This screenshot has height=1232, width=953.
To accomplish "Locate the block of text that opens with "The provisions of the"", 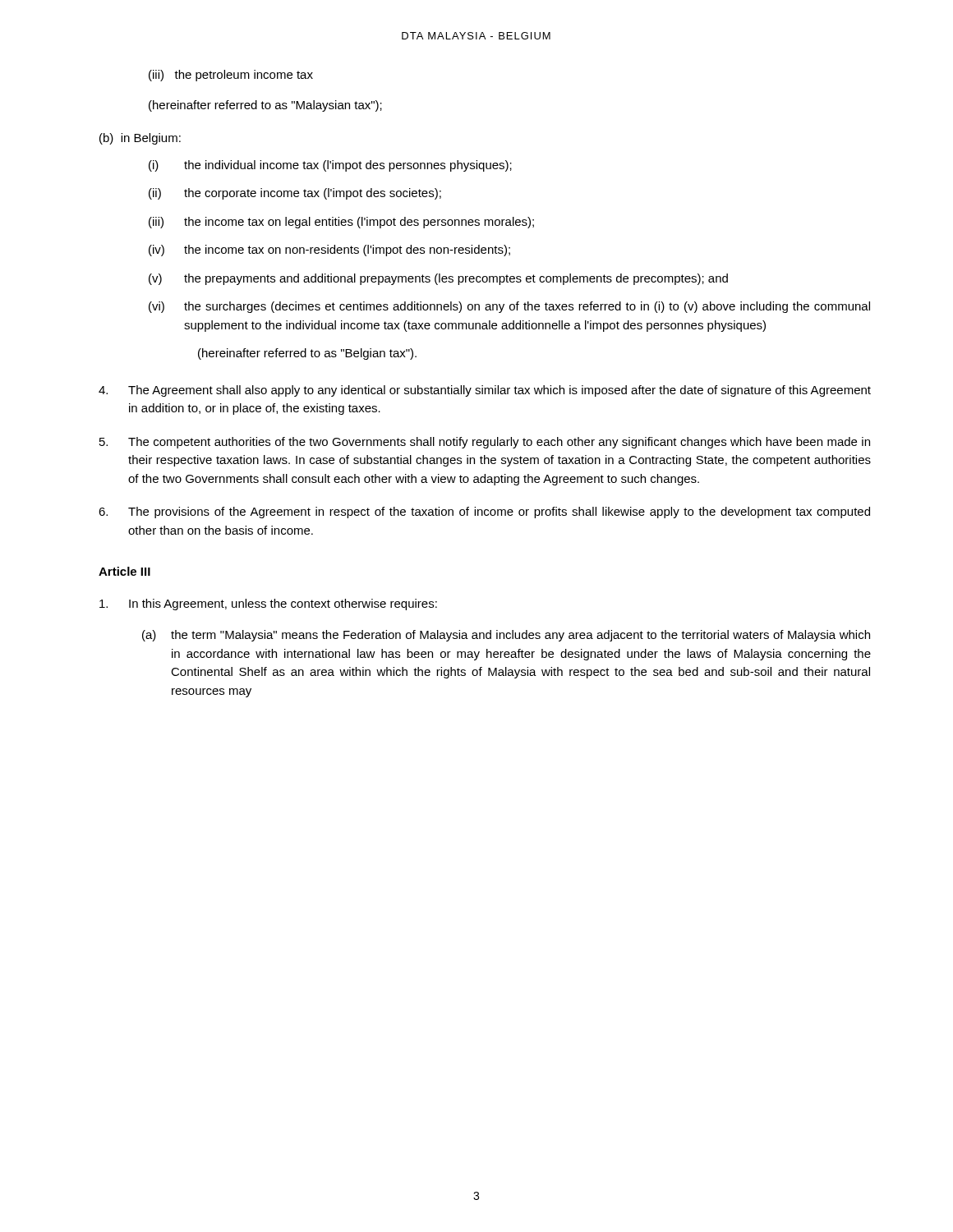I will [x=485, y=521].
